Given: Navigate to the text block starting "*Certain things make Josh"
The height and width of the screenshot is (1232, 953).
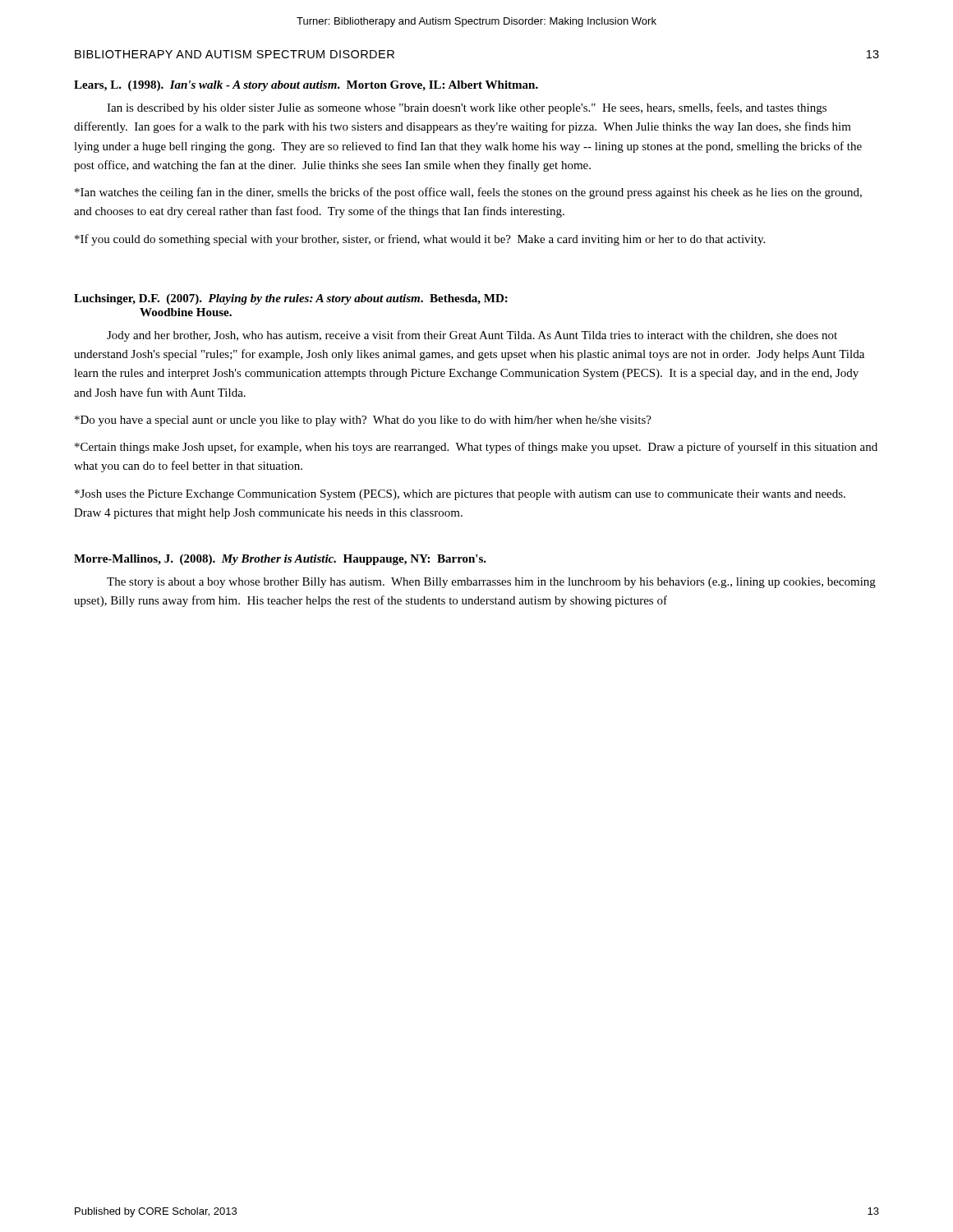Looking at the screenshot, I should (476, 456).
